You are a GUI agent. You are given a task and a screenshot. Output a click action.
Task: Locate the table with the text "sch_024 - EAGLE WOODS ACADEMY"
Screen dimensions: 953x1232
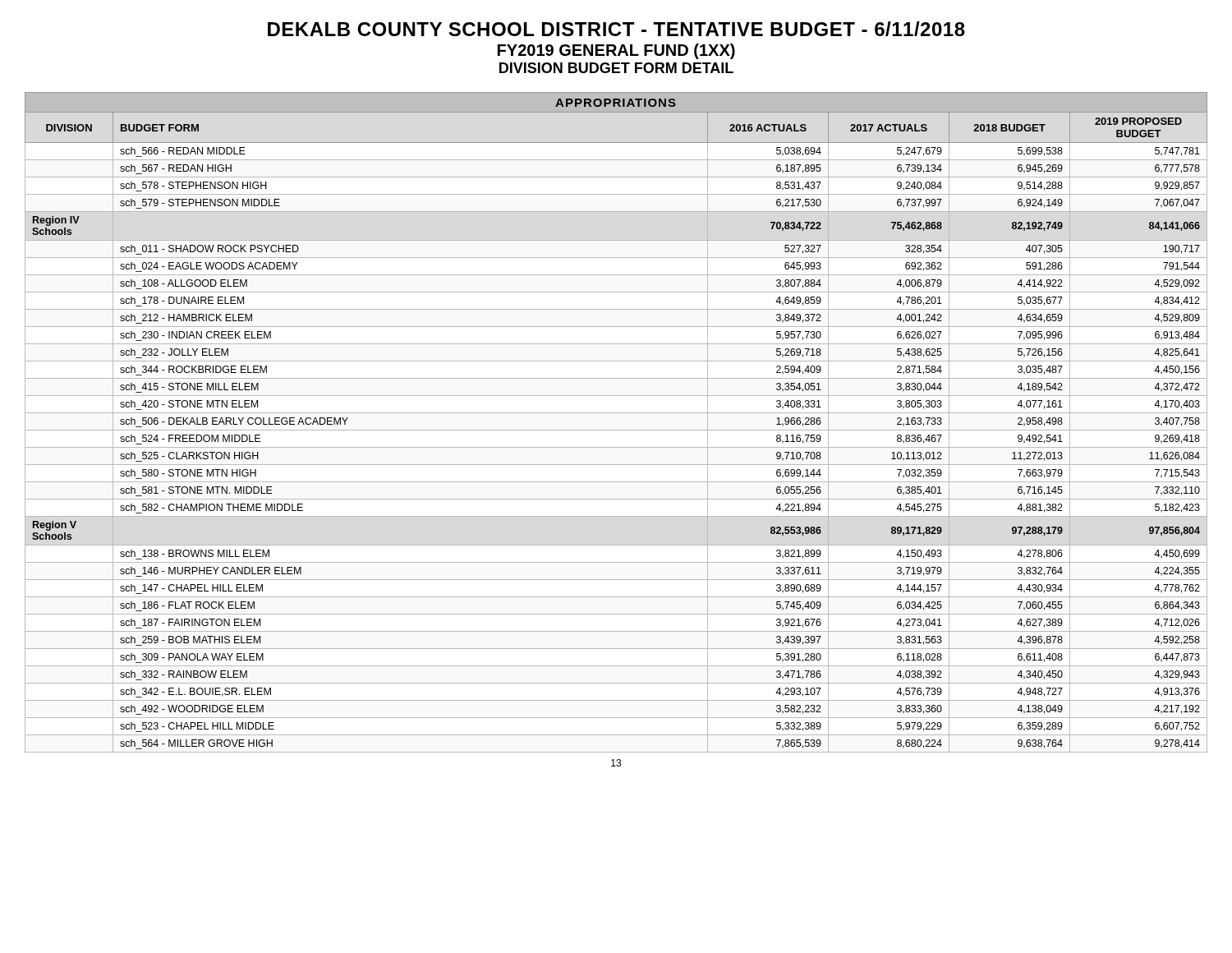tap(616, 422)
